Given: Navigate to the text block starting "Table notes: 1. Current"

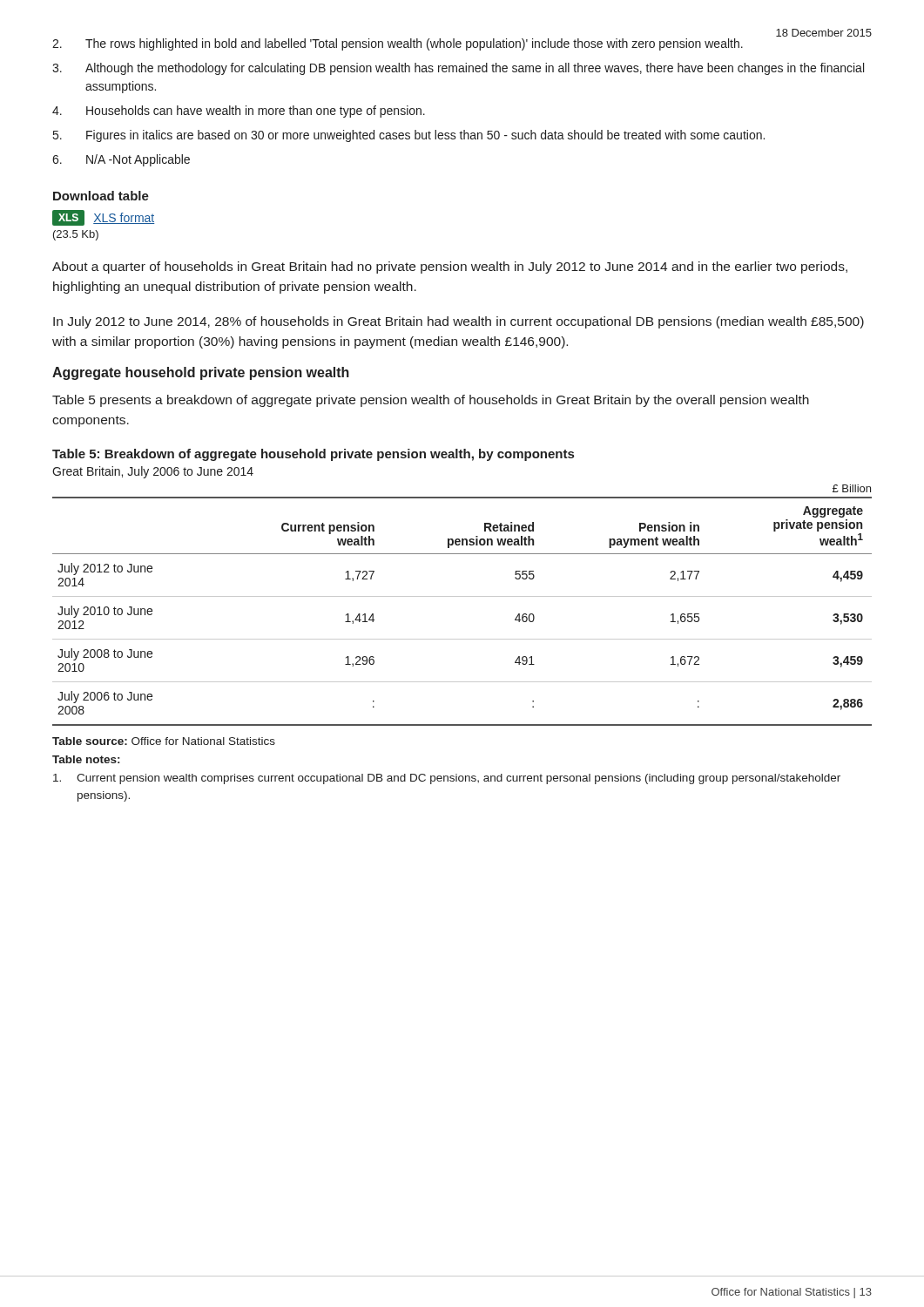Looking at the screenshot, I should point(462,778).
